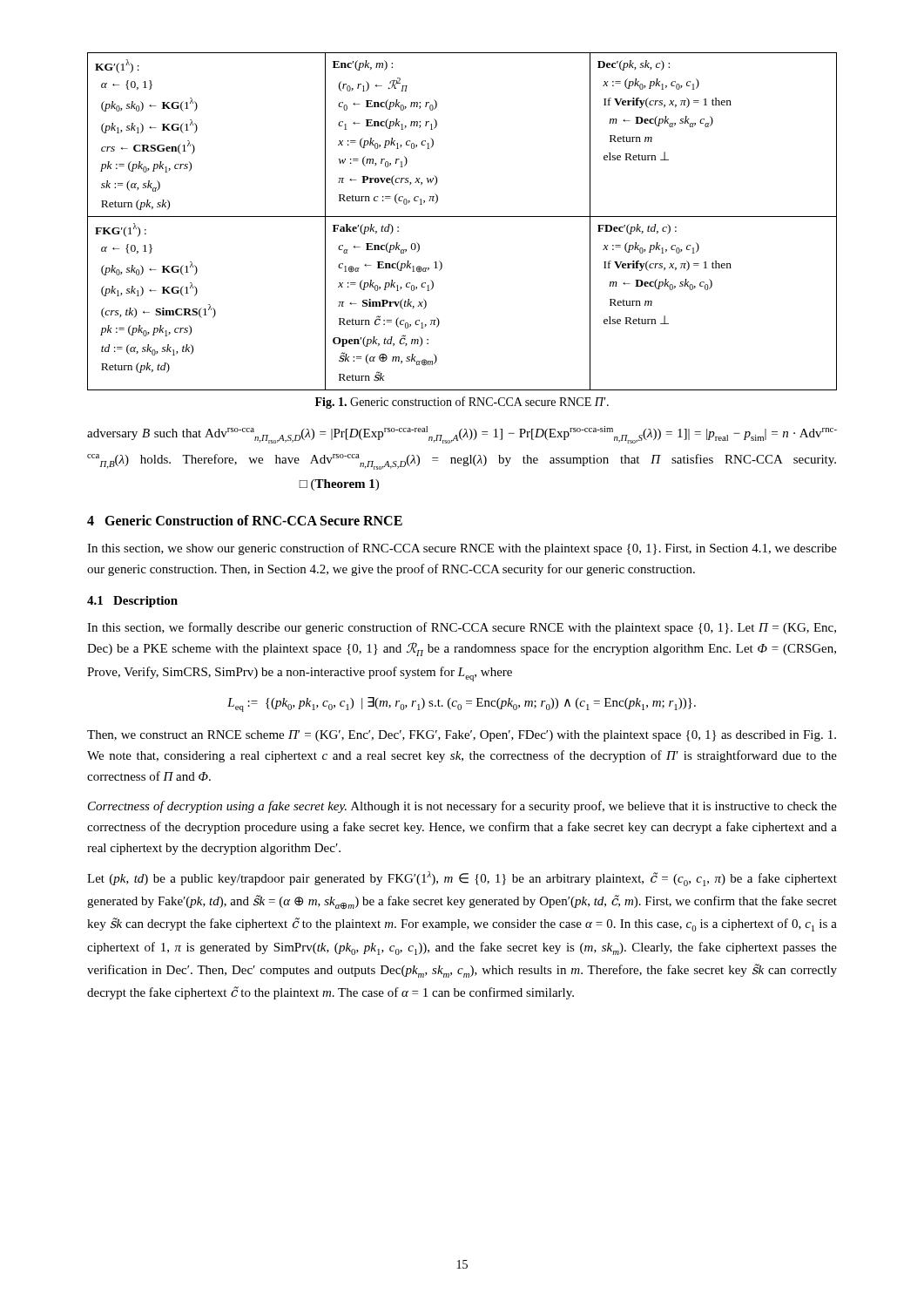
Task: Locate the section header that opens with "4 Generic Construction of RNC-CCA"
Action: pos(245,521)
